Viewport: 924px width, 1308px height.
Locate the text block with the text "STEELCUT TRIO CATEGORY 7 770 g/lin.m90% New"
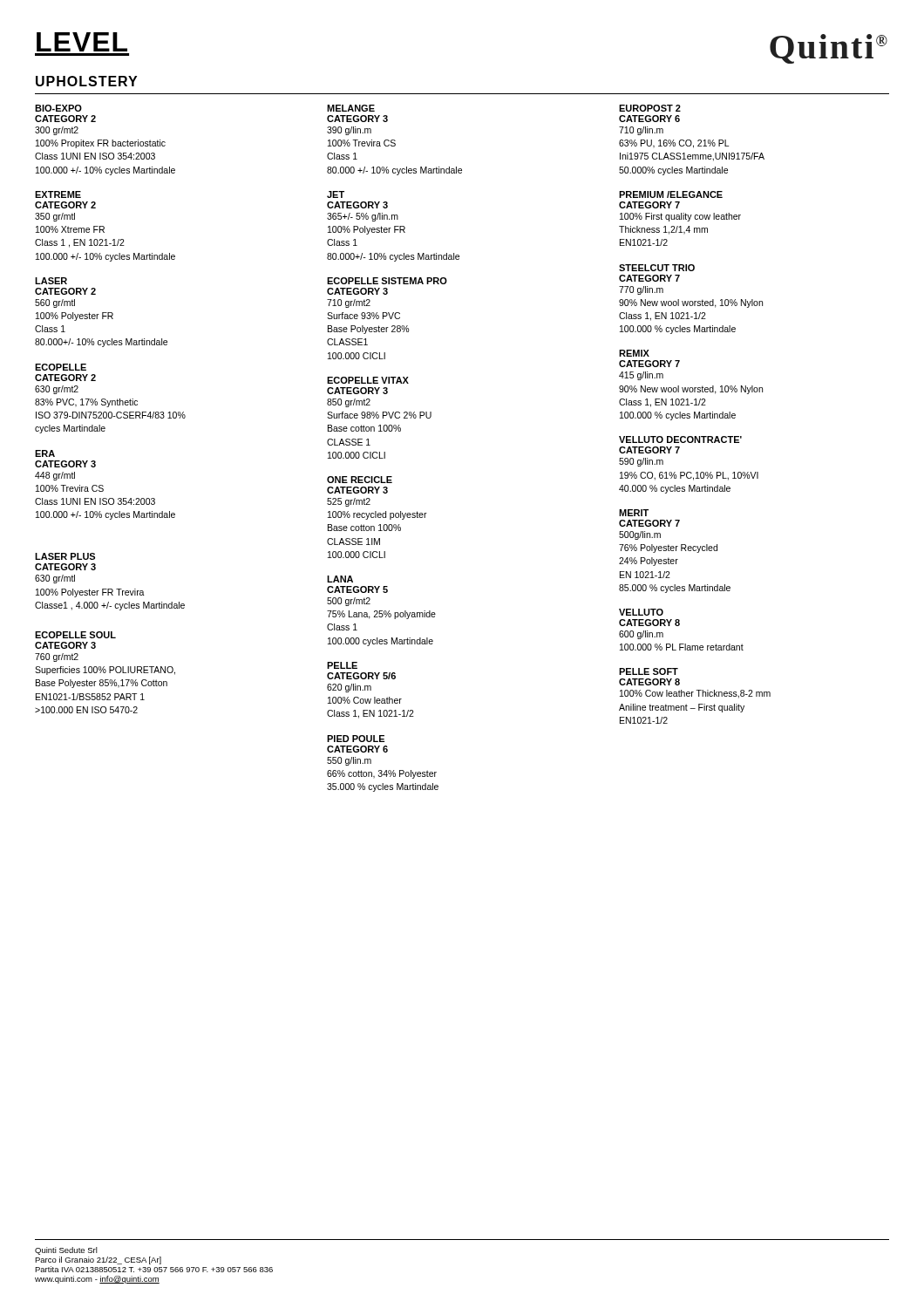754,299
